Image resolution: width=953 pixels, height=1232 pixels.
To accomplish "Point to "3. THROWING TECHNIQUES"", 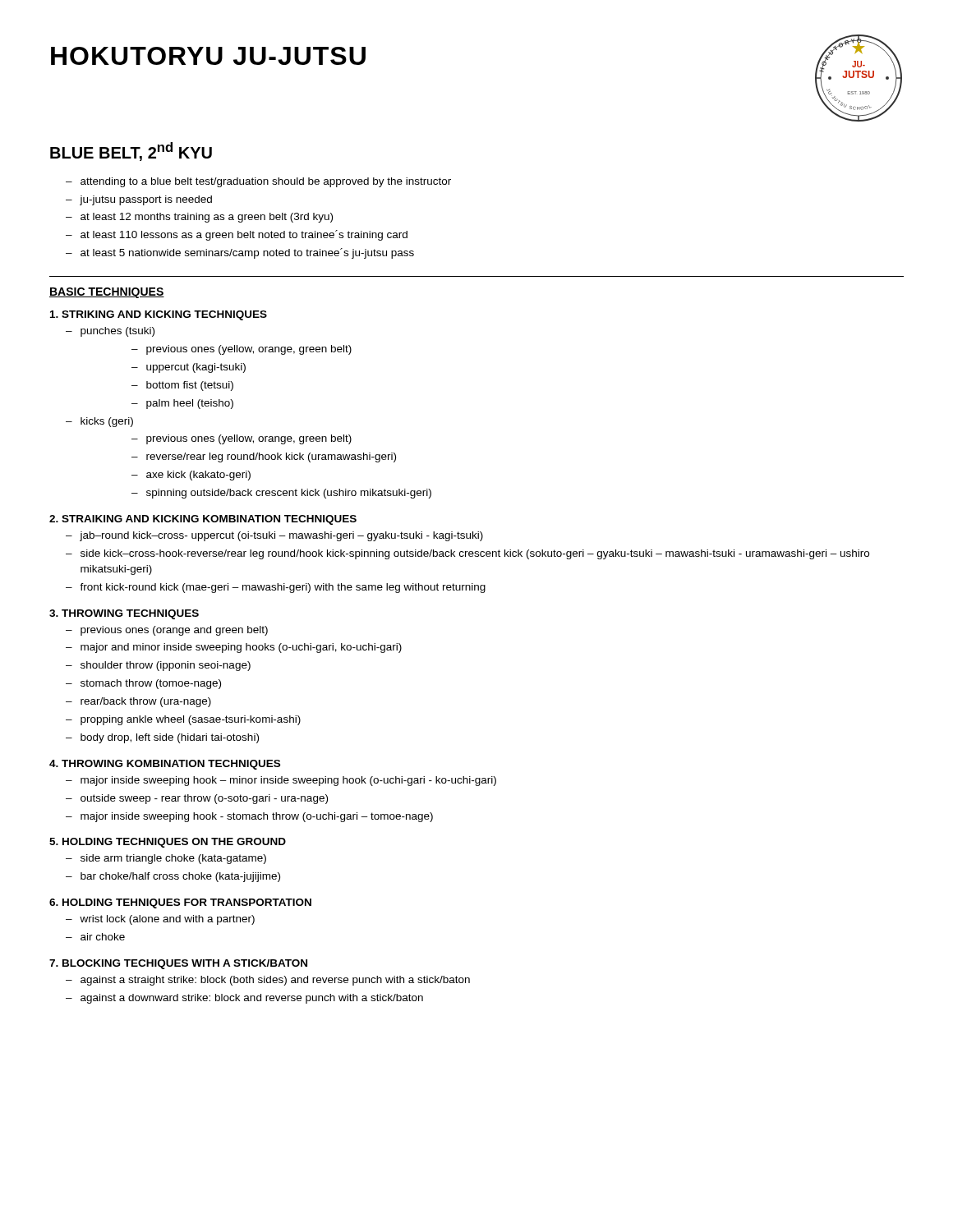I will [124, 613].
